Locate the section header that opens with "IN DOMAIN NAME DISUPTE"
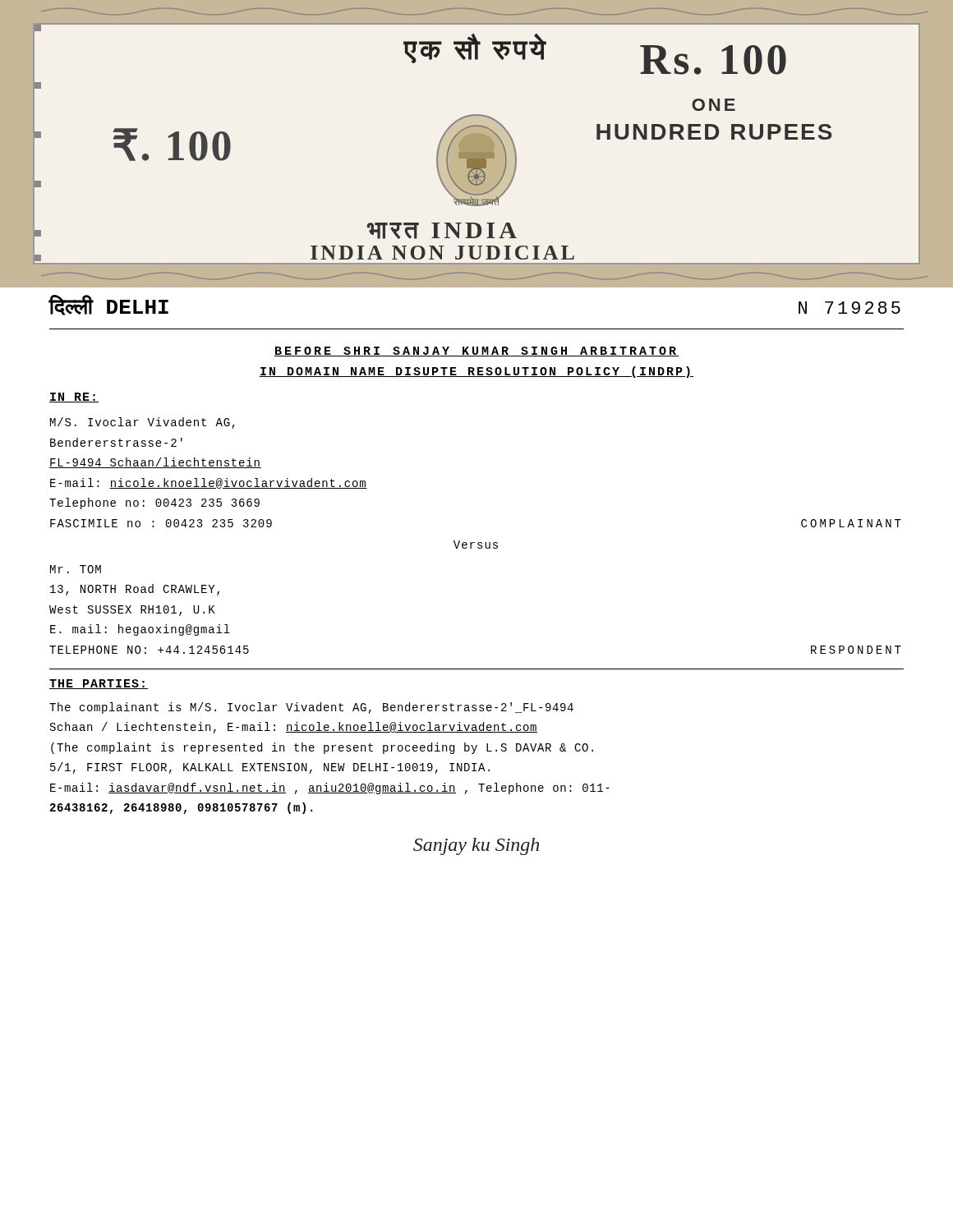953x1232 pixels. 476,372
